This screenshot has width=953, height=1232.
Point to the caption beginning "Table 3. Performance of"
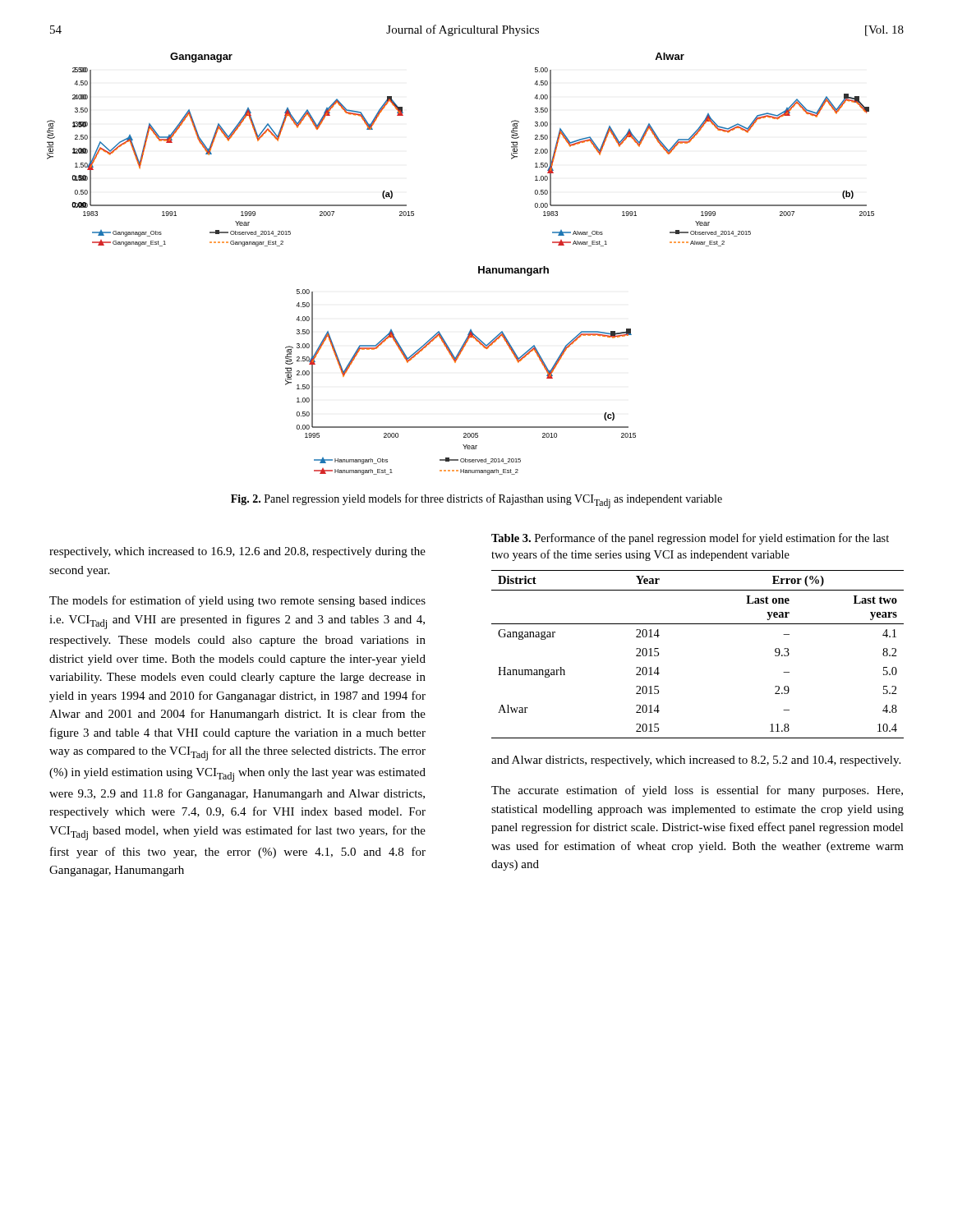(x=690, y=546)
